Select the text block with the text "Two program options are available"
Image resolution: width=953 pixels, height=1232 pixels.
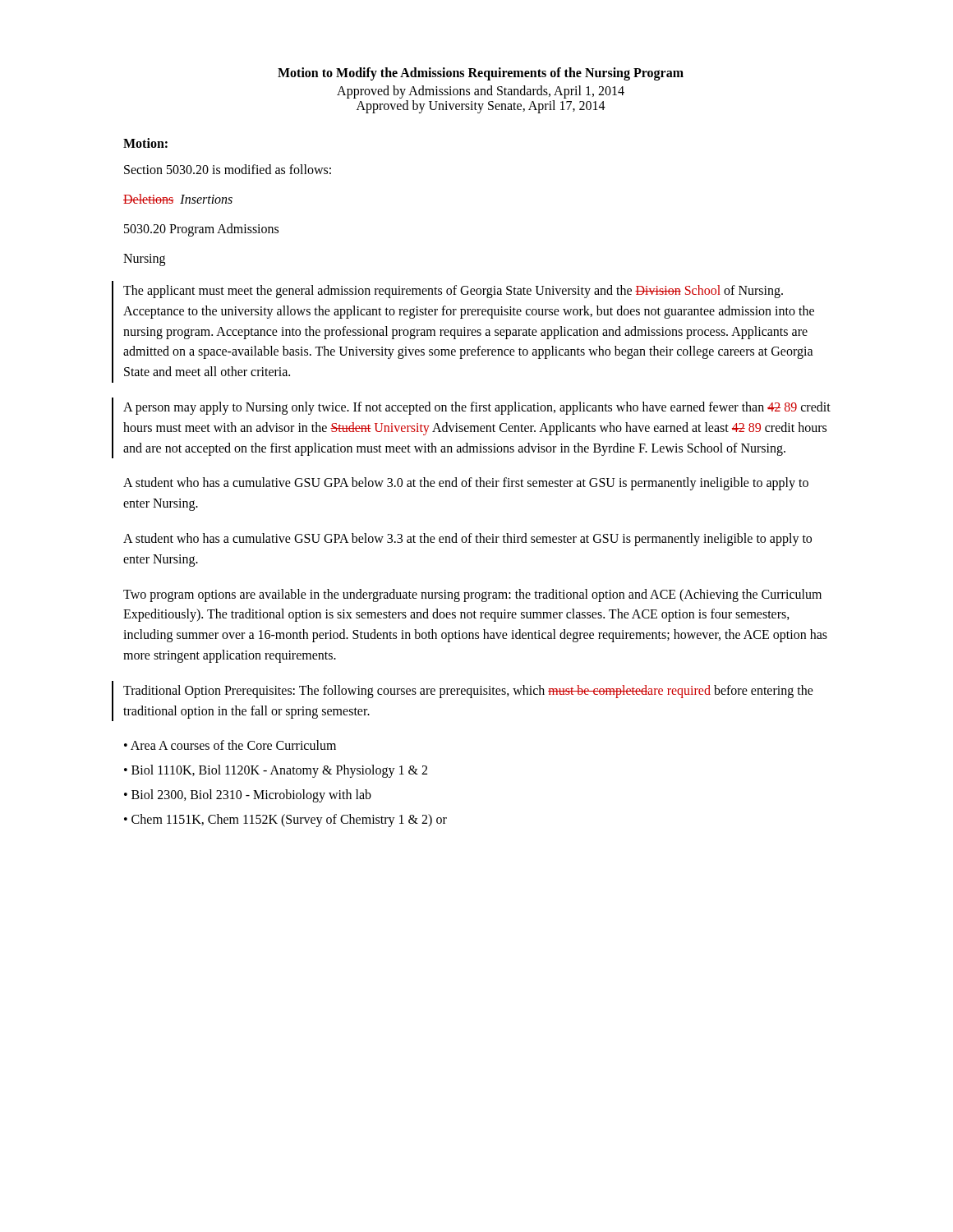pos(475,624)
